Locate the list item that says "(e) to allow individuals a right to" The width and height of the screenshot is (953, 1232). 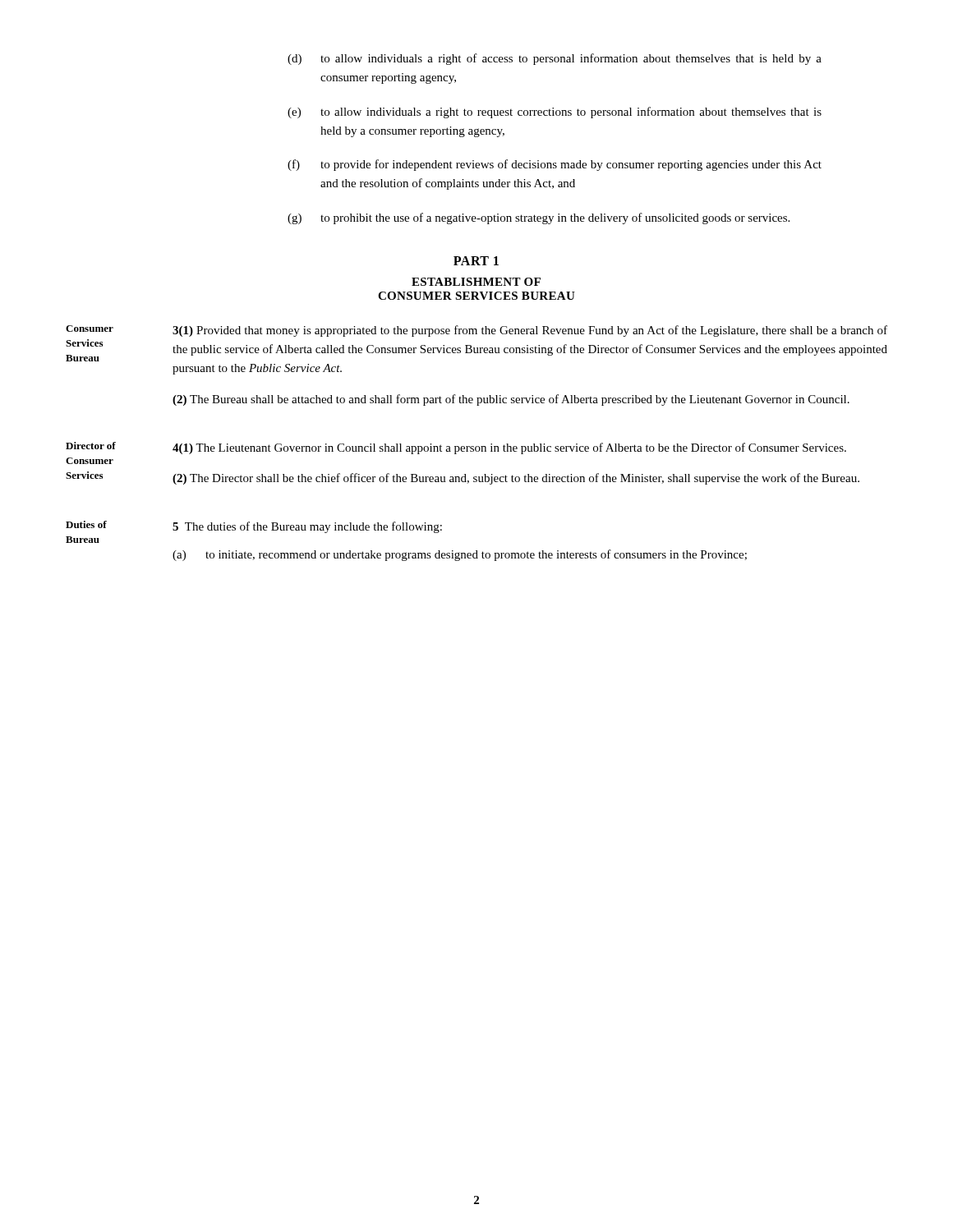tap(555, 121)
